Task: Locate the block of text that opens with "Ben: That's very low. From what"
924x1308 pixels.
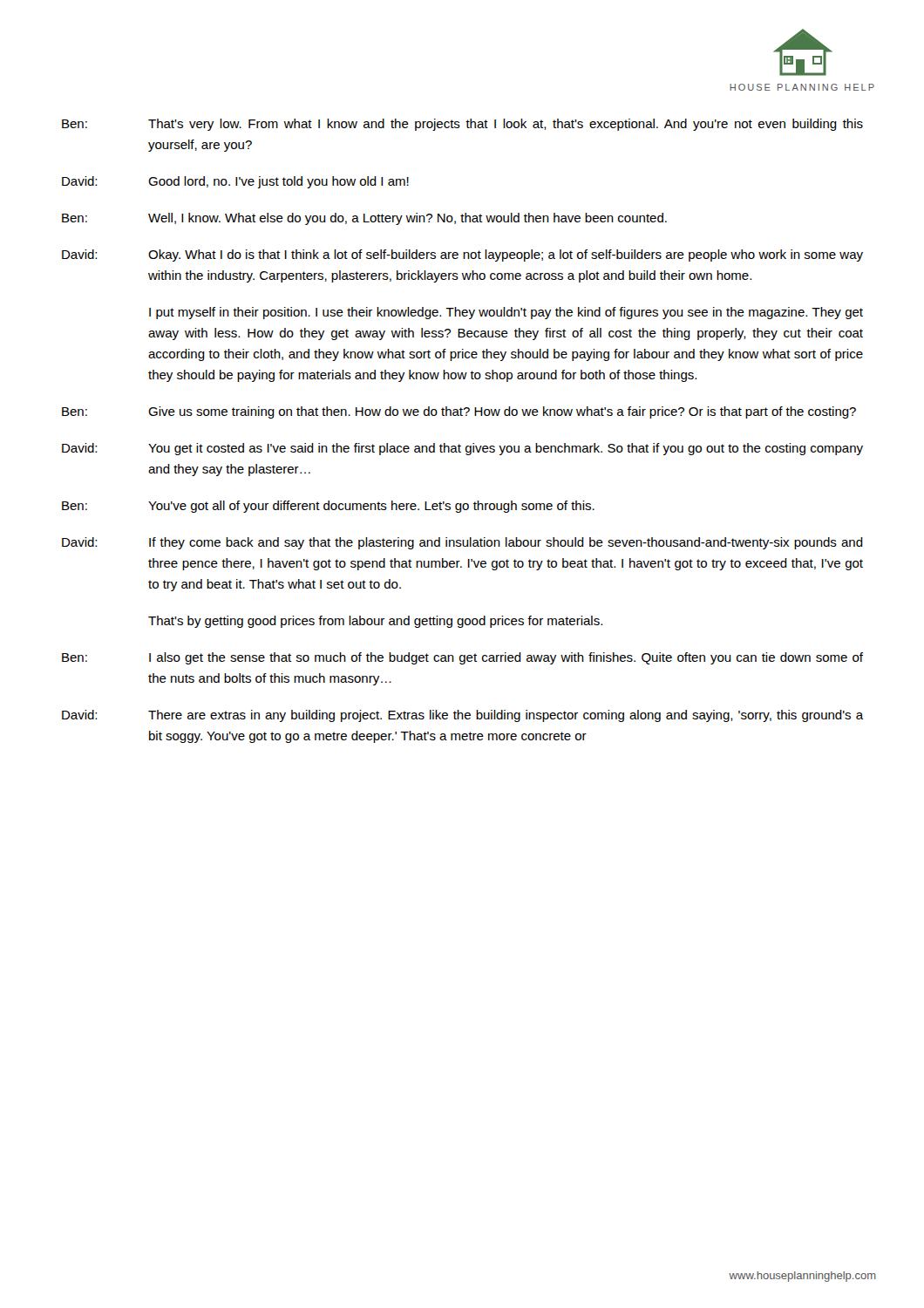Action: point(462,134)
